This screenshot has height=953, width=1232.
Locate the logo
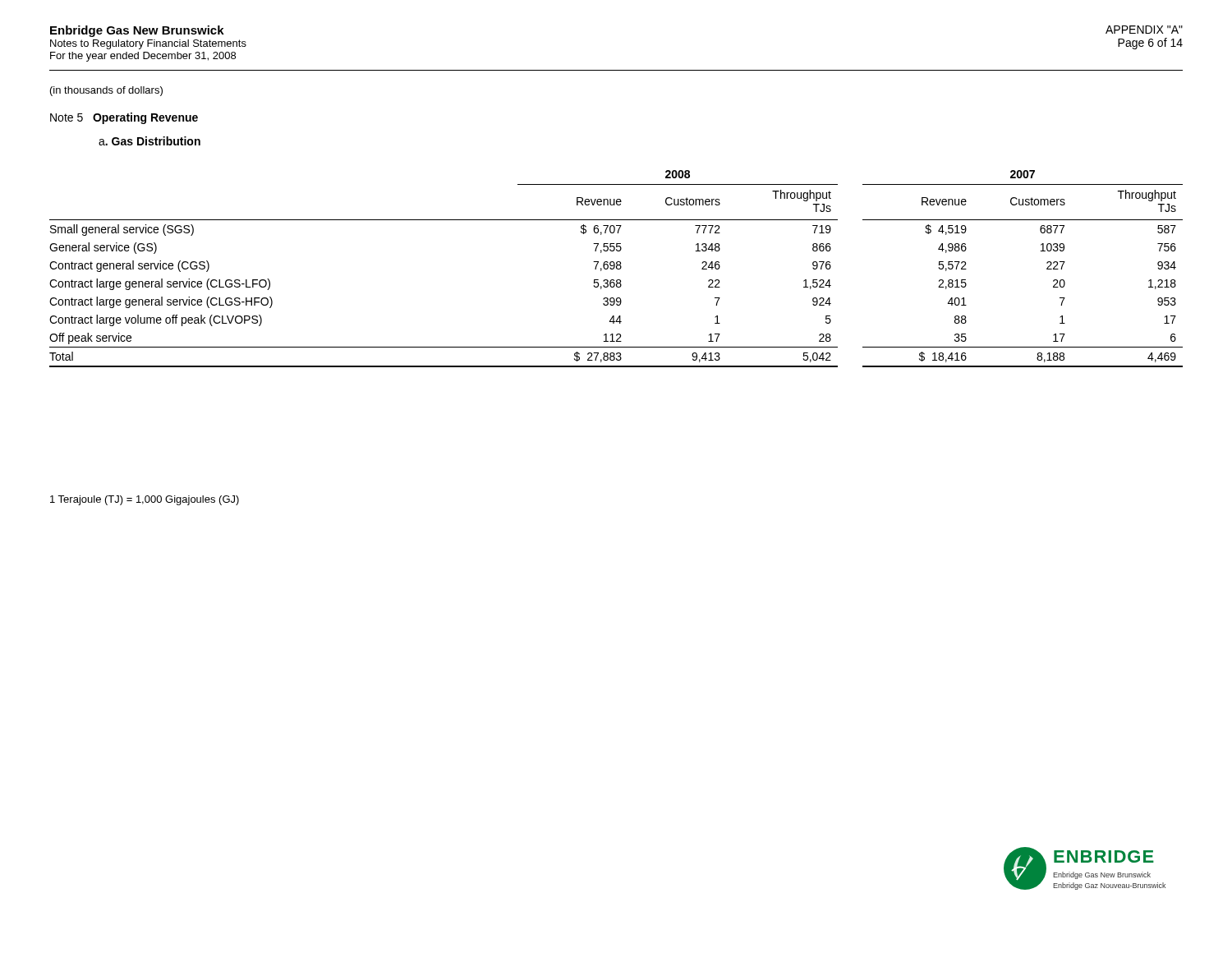point(1092,871)
